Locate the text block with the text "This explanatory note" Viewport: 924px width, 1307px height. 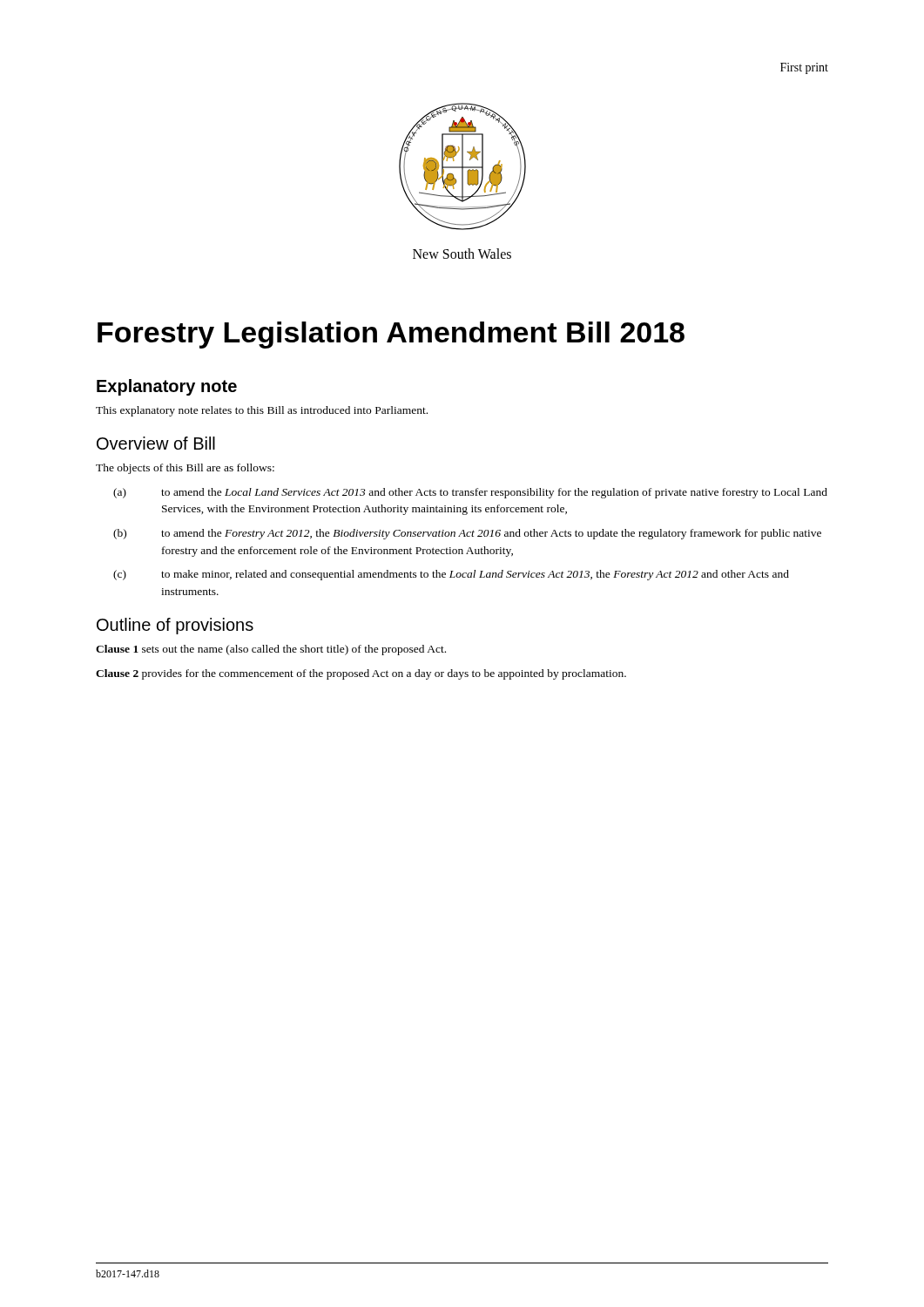point(262,410)
